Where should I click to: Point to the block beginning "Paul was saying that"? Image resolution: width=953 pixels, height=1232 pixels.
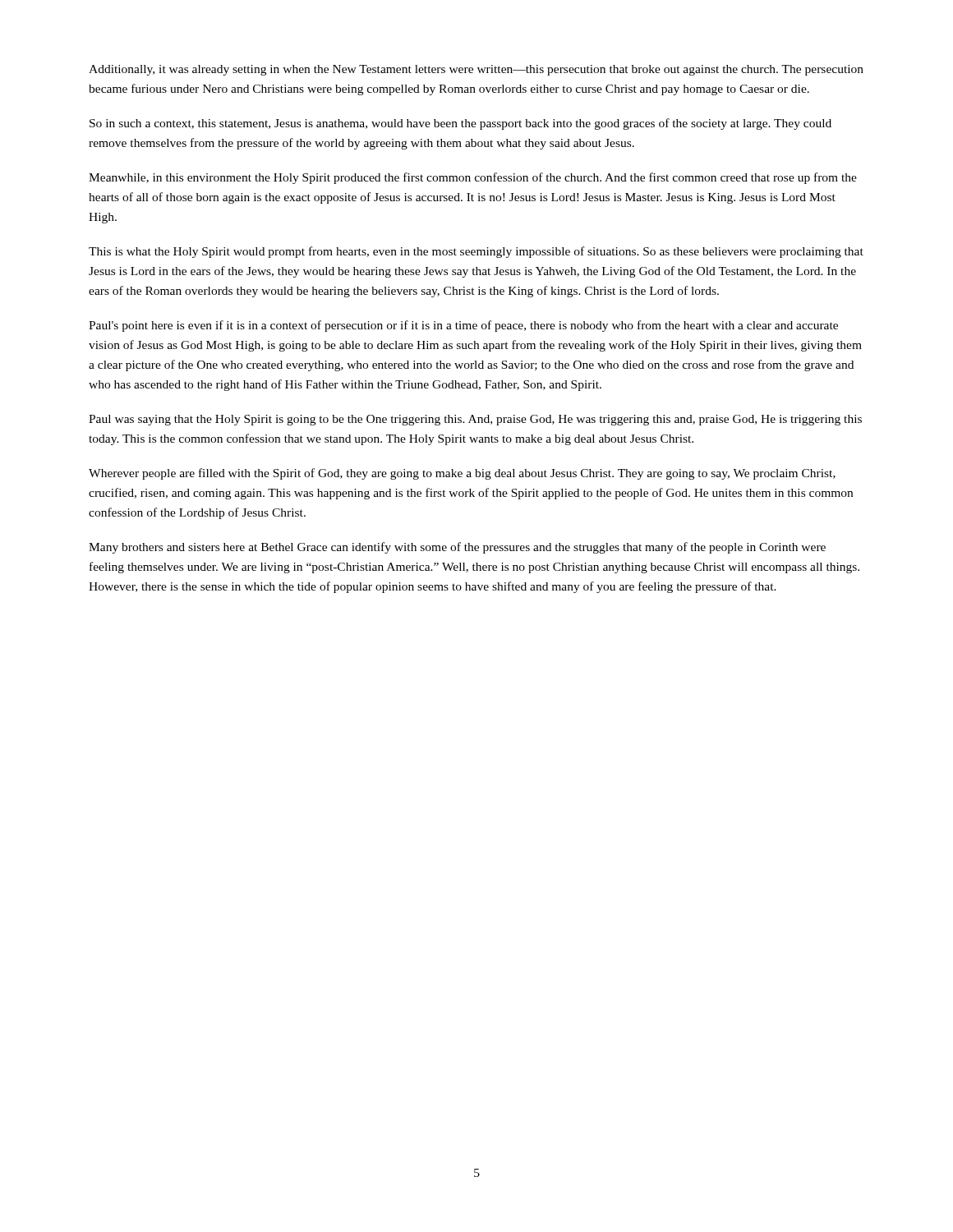coord(475,428)
